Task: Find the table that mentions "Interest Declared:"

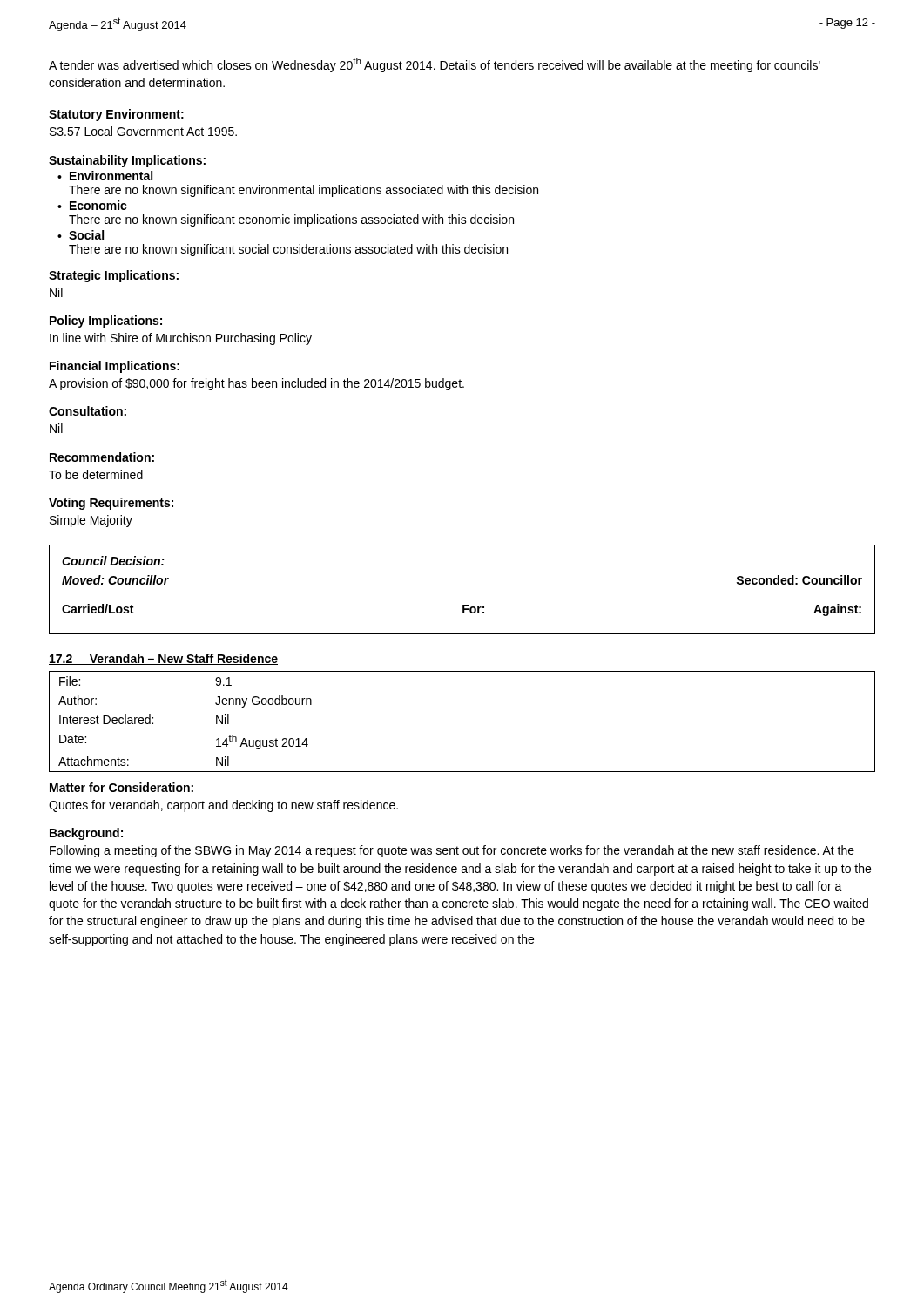Action: click(x=462, y=722)
